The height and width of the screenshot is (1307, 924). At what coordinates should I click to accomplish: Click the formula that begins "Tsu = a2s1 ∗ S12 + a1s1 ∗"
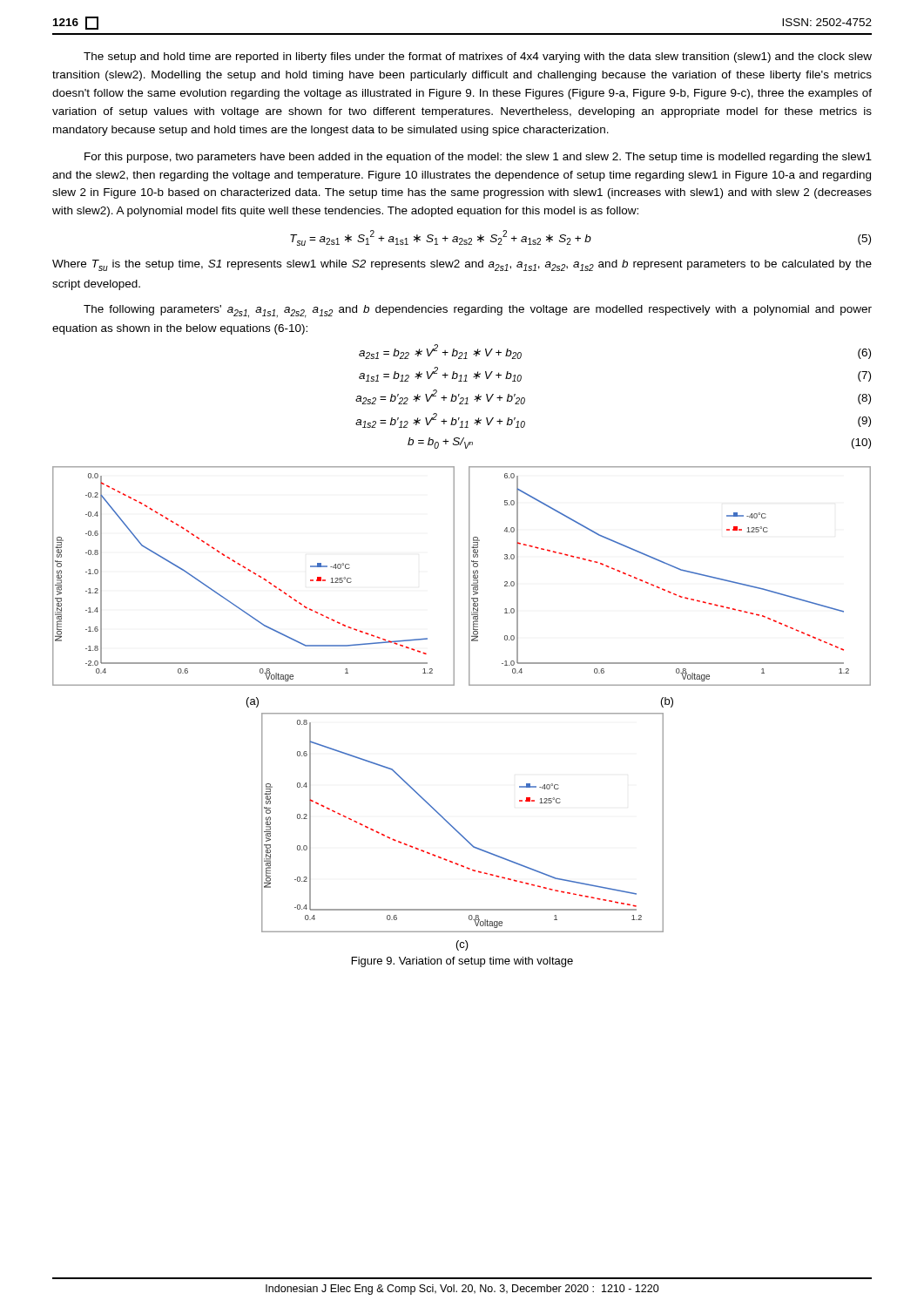462,238
